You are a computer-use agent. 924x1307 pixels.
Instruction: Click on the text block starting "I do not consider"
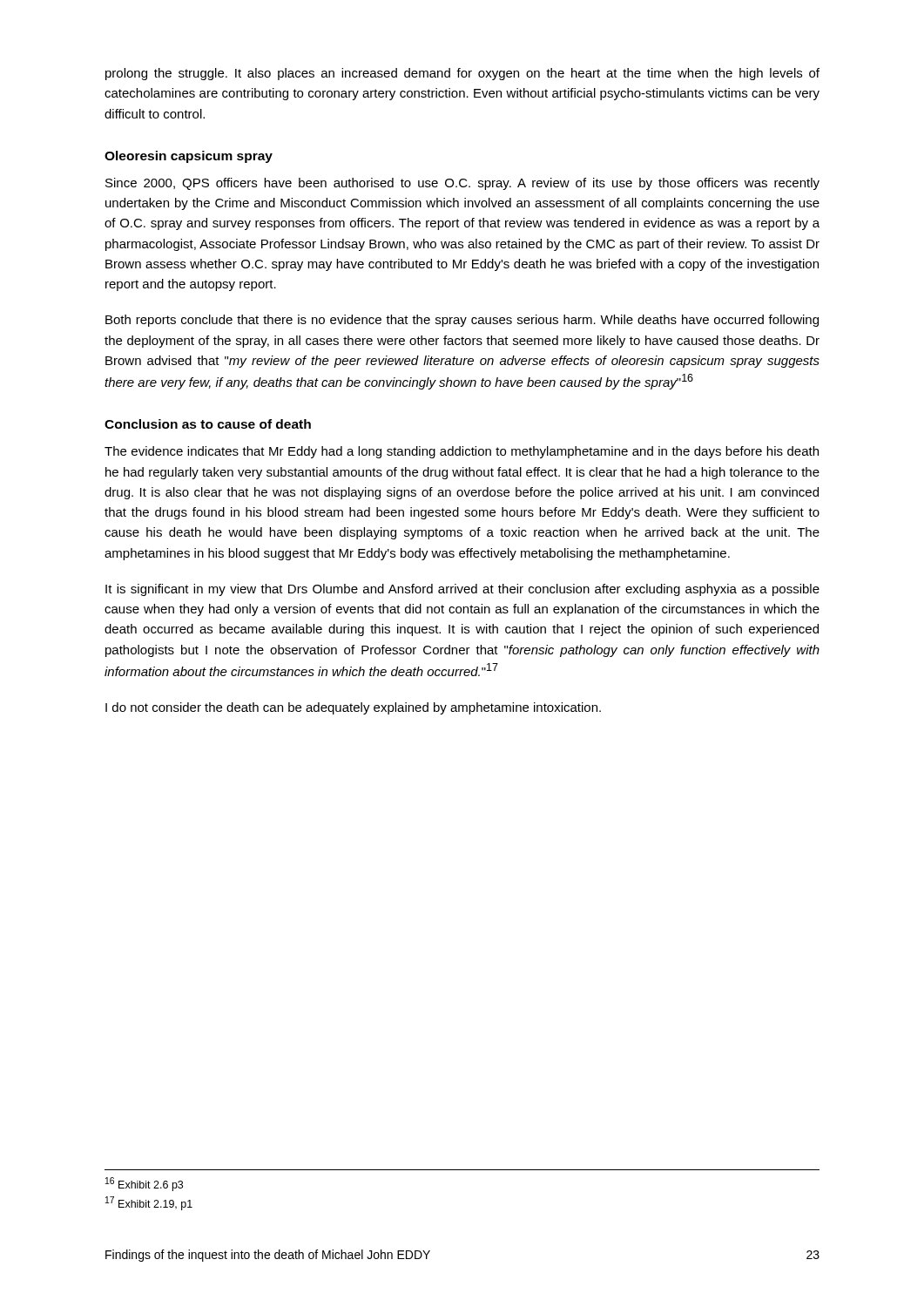(353, 707)
